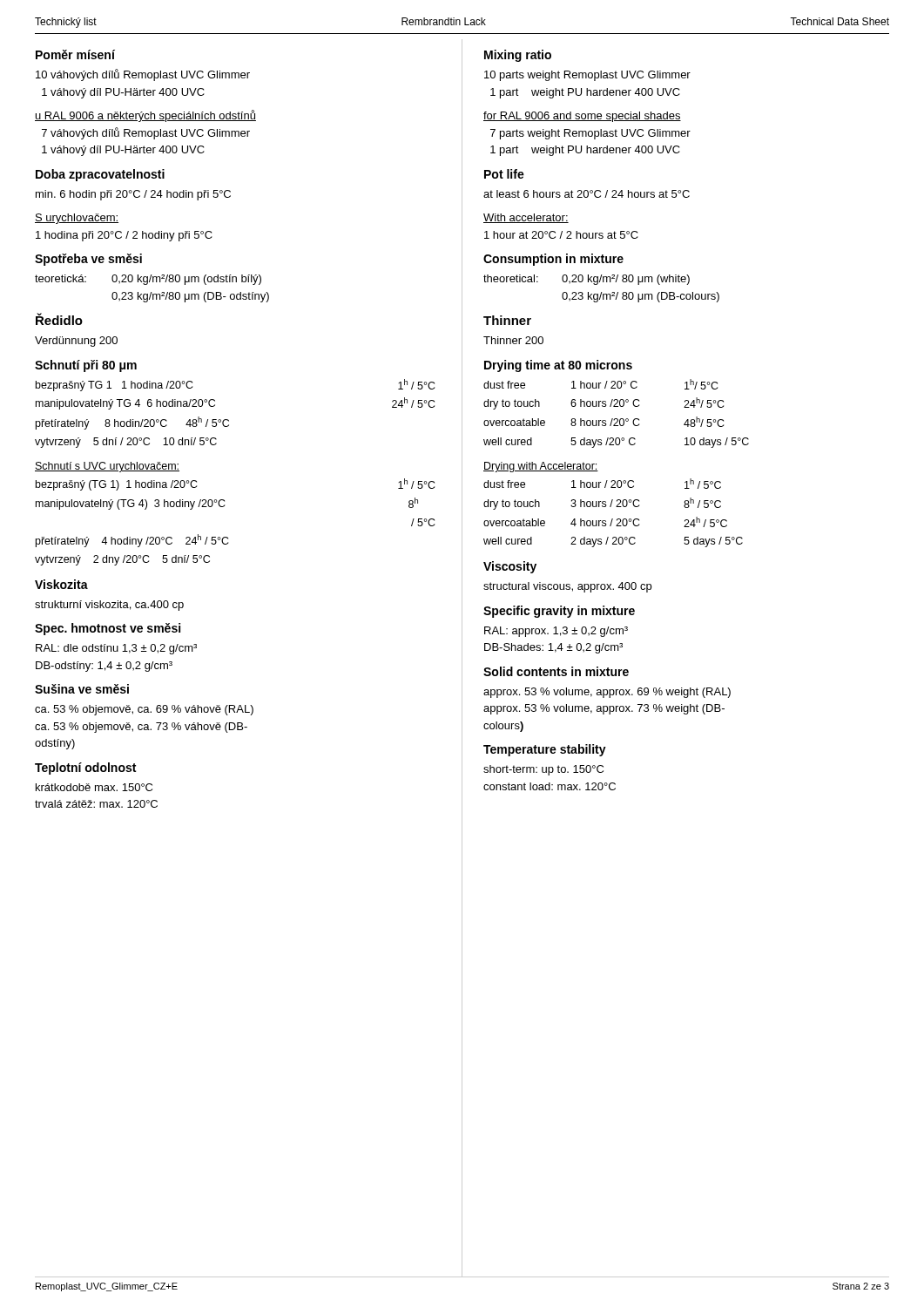924x1307 pixels.
Task: Select the region starting "Temperature stability"
Action: [545, 749]
